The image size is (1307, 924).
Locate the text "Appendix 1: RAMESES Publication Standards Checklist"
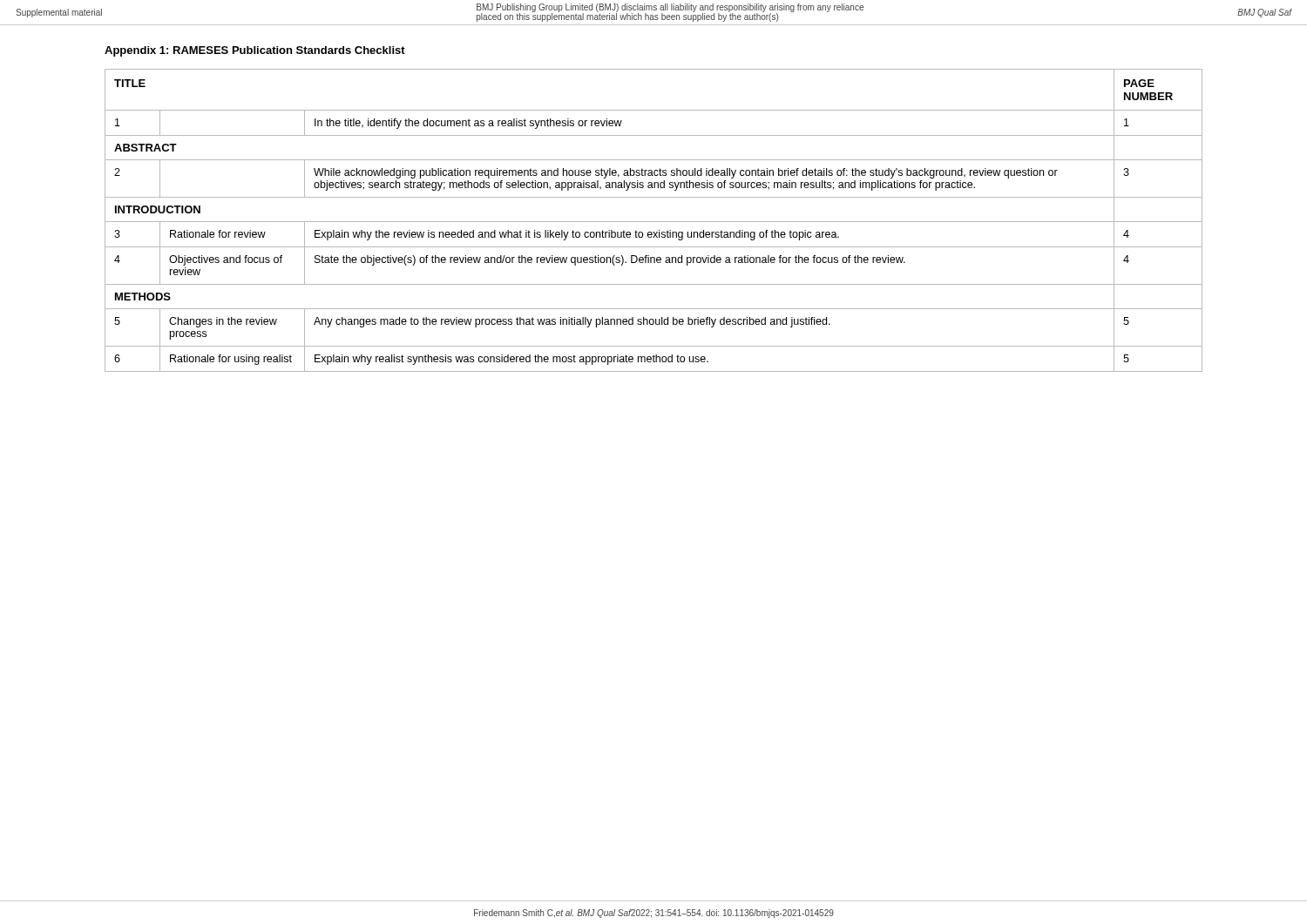255,50
